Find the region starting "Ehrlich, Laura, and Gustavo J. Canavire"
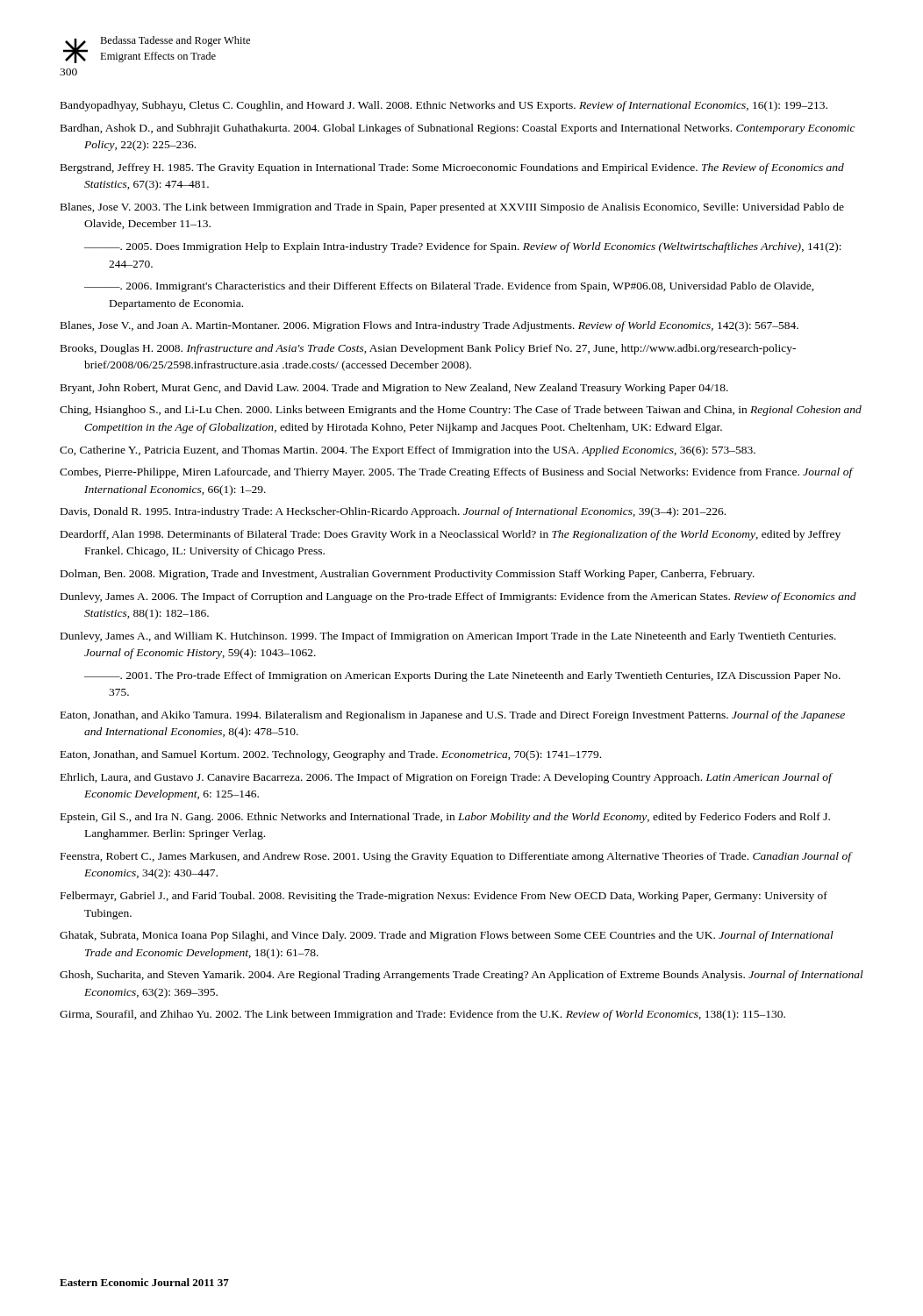This screenshot has height=1316, width=923. coord(446,785)
